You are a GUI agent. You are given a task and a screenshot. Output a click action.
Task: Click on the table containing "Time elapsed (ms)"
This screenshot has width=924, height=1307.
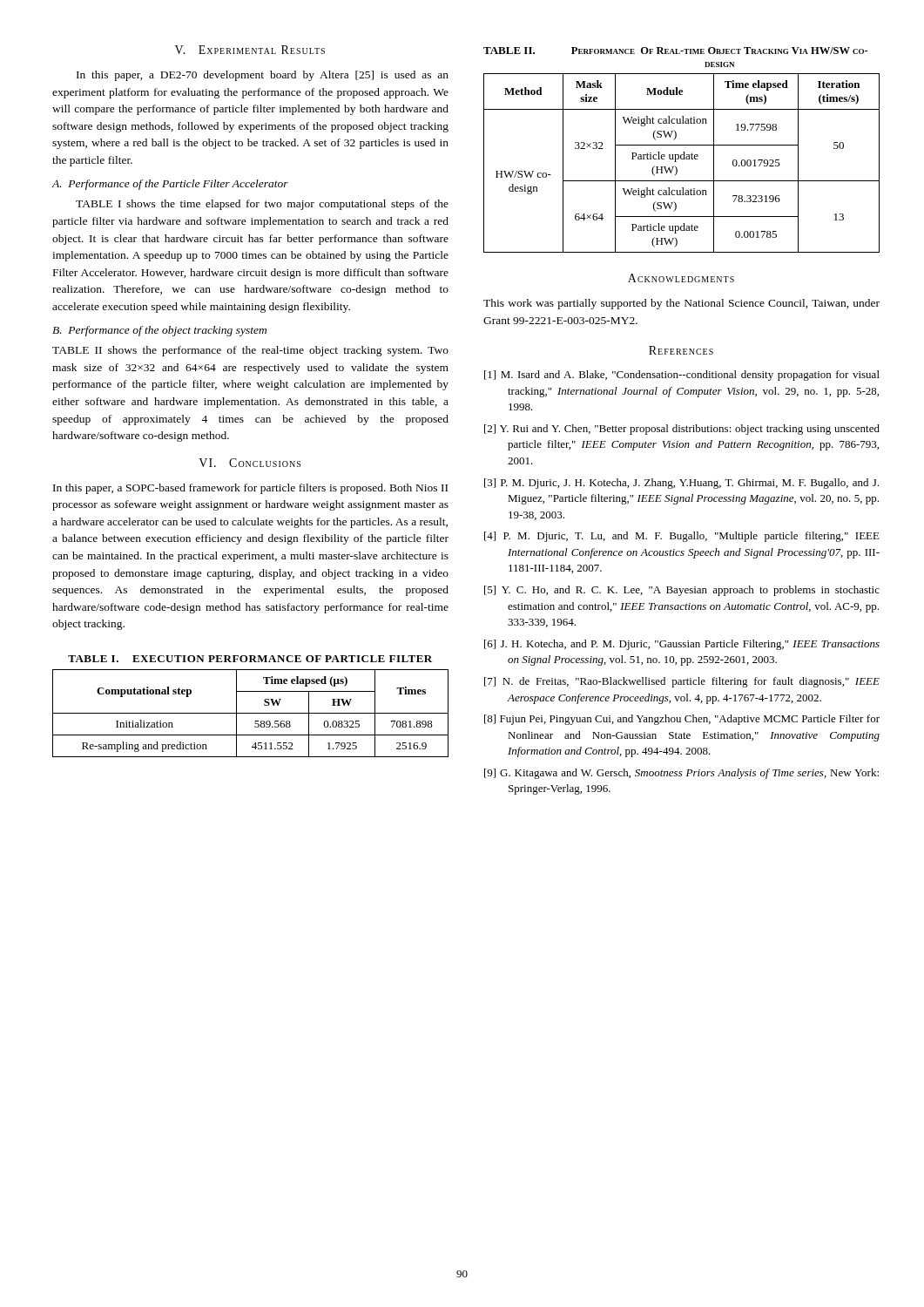(681, 148)
